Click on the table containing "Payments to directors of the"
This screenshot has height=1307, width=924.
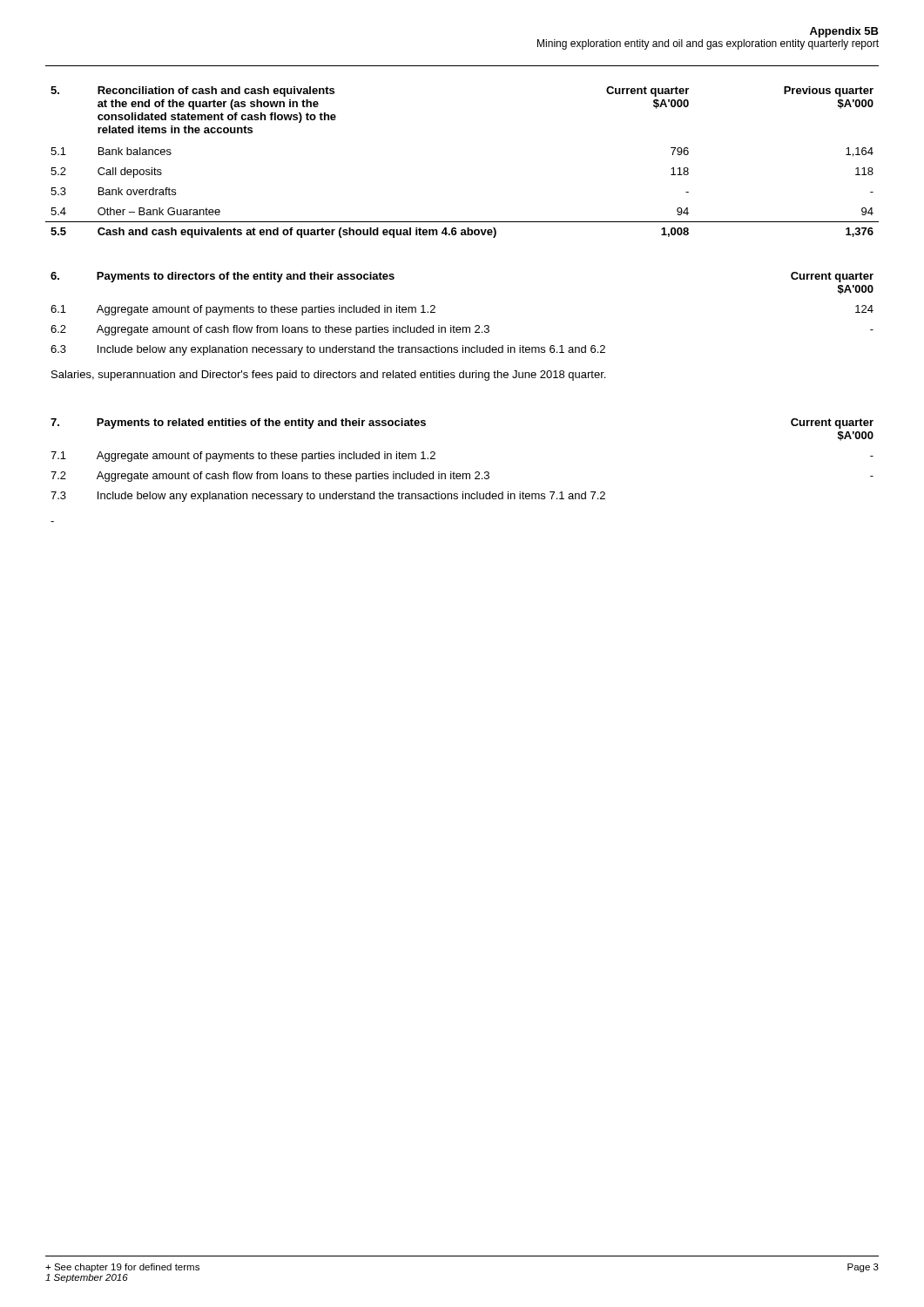[462, 312]
